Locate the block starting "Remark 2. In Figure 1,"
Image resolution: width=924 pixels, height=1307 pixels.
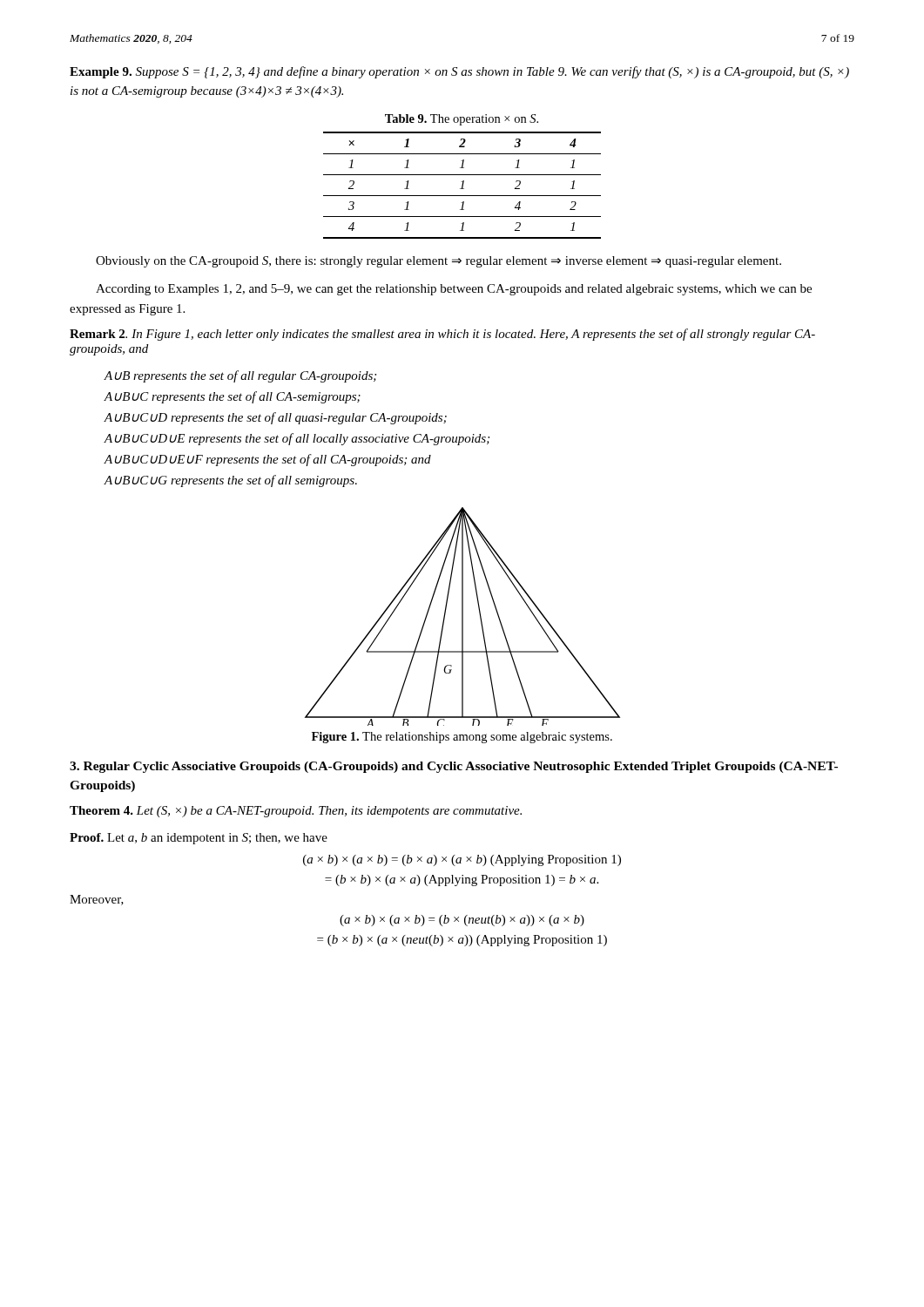pyautogui.click(x=443, y=341)
